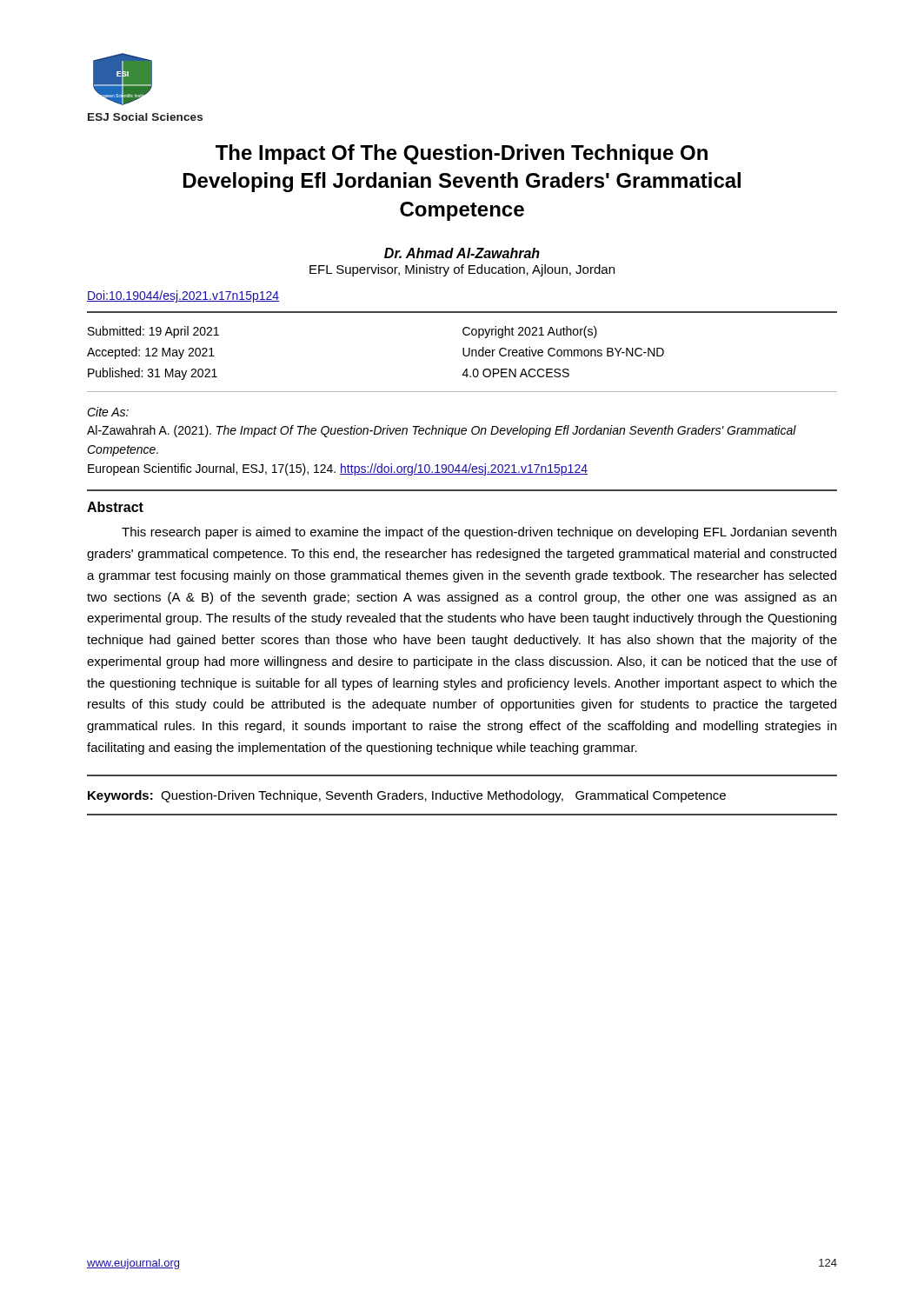Click on the text block containing "This research paper is aimed to"
The height and width of the screenshot is (1304, 924).
[462, 639]
